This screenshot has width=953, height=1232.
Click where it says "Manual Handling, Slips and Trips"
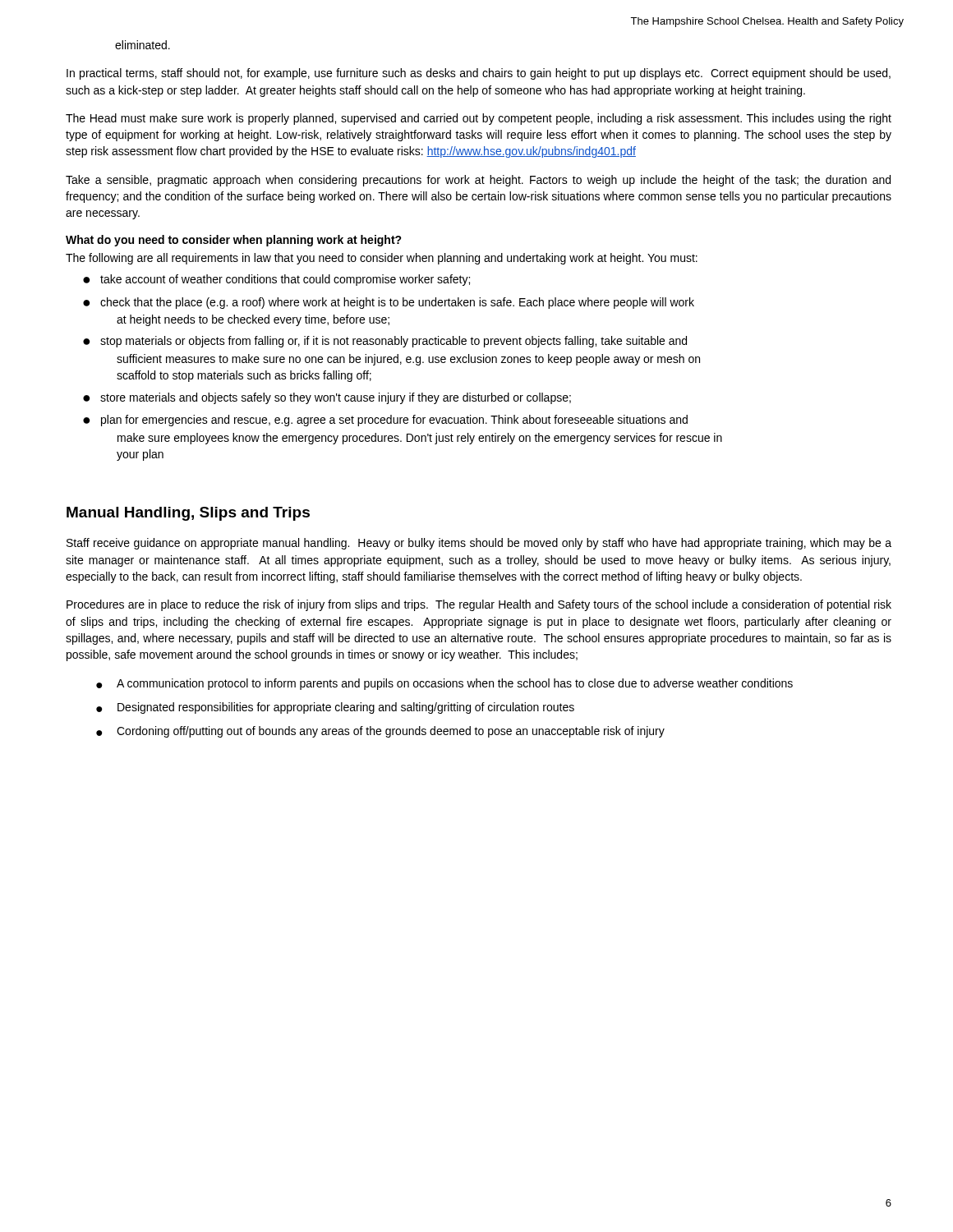point(188,512)
